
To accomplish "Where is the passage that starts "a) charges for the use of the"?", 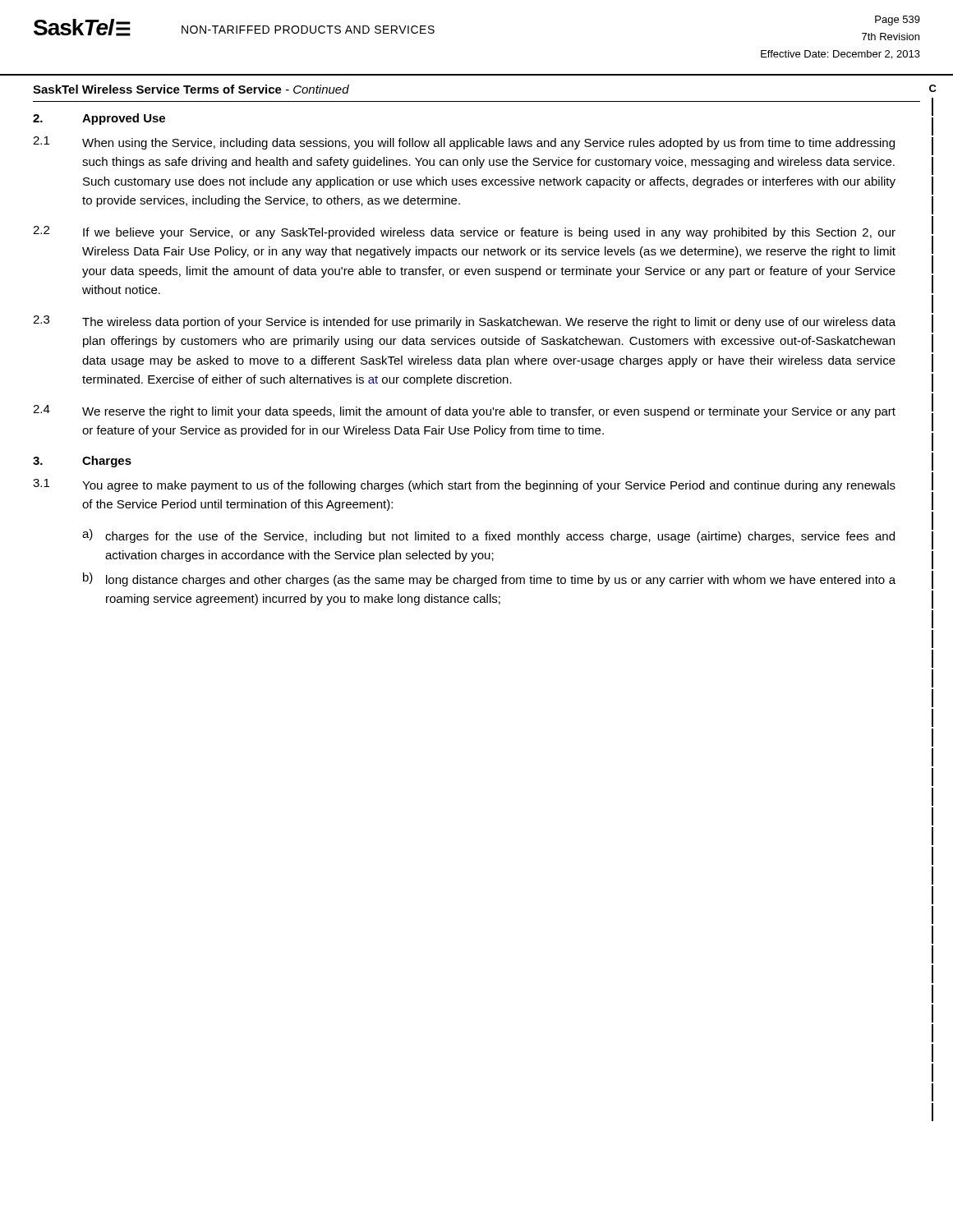I will coord(489,546).
